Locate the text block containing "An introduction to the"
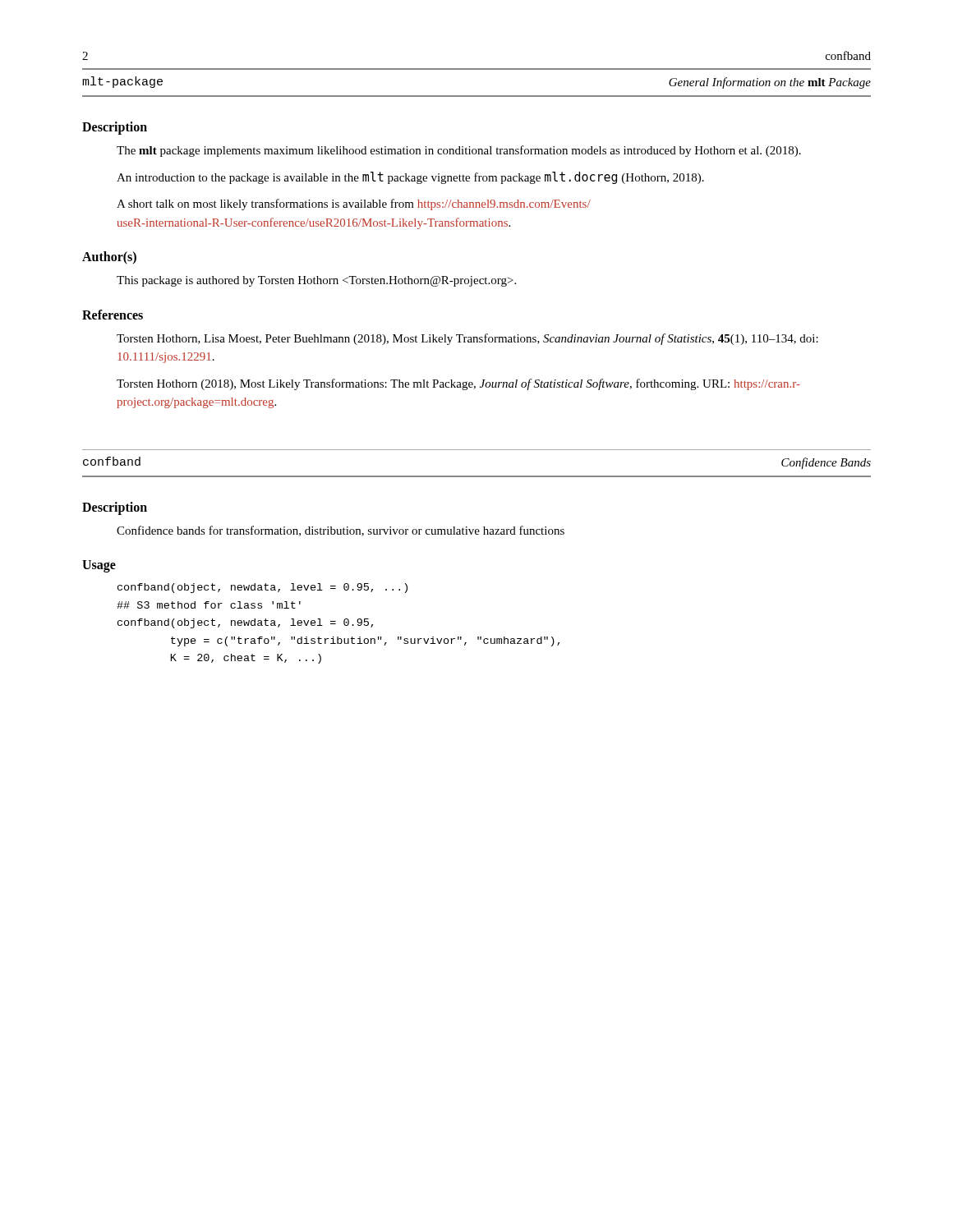The height and width of the screenshot is (1232, 953). click(411, 177)
